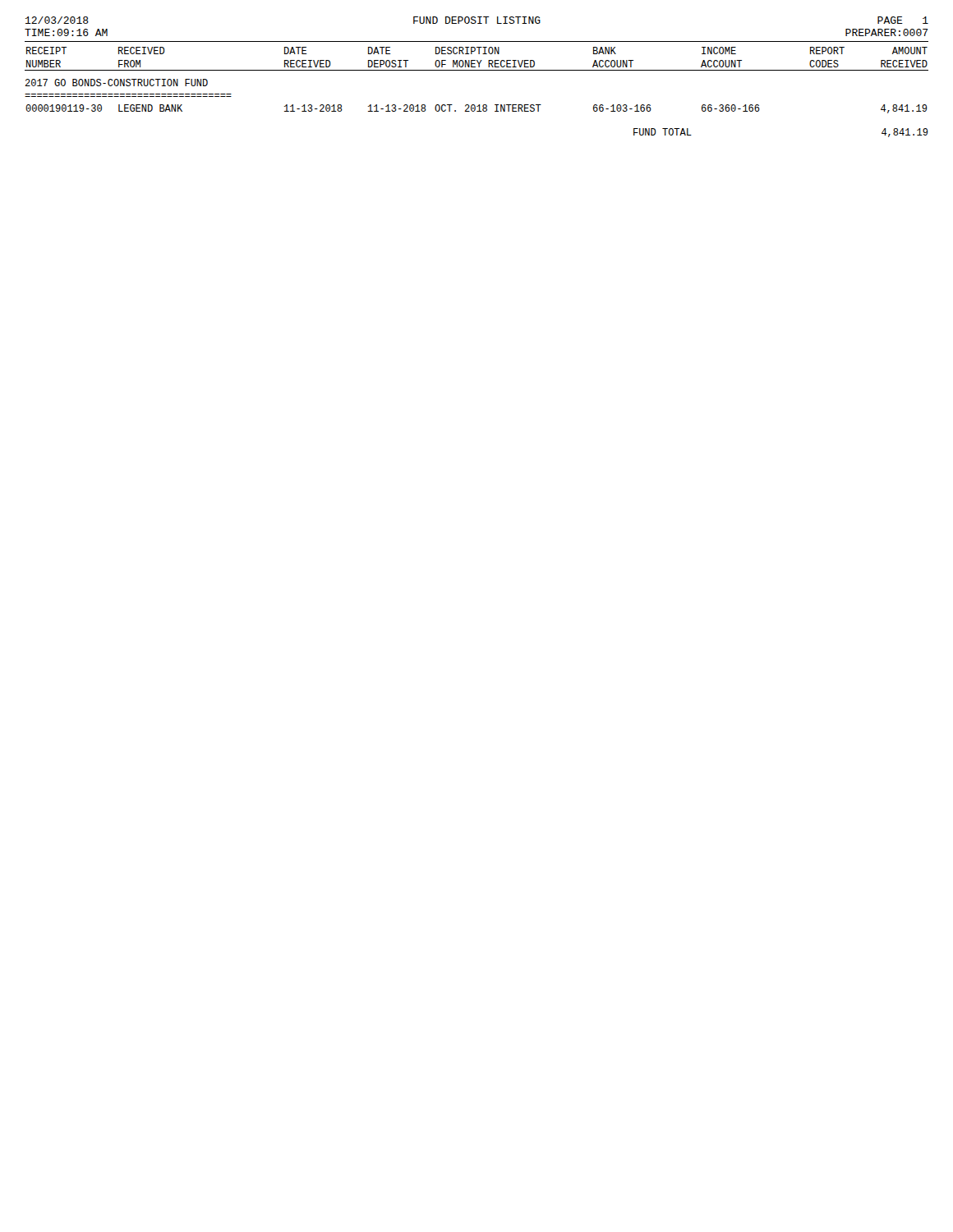Find the text block starting "FUND TOTAL 4,841.19"
The height and width of the screenshot is (1232, 953).
tap(665, 133)
